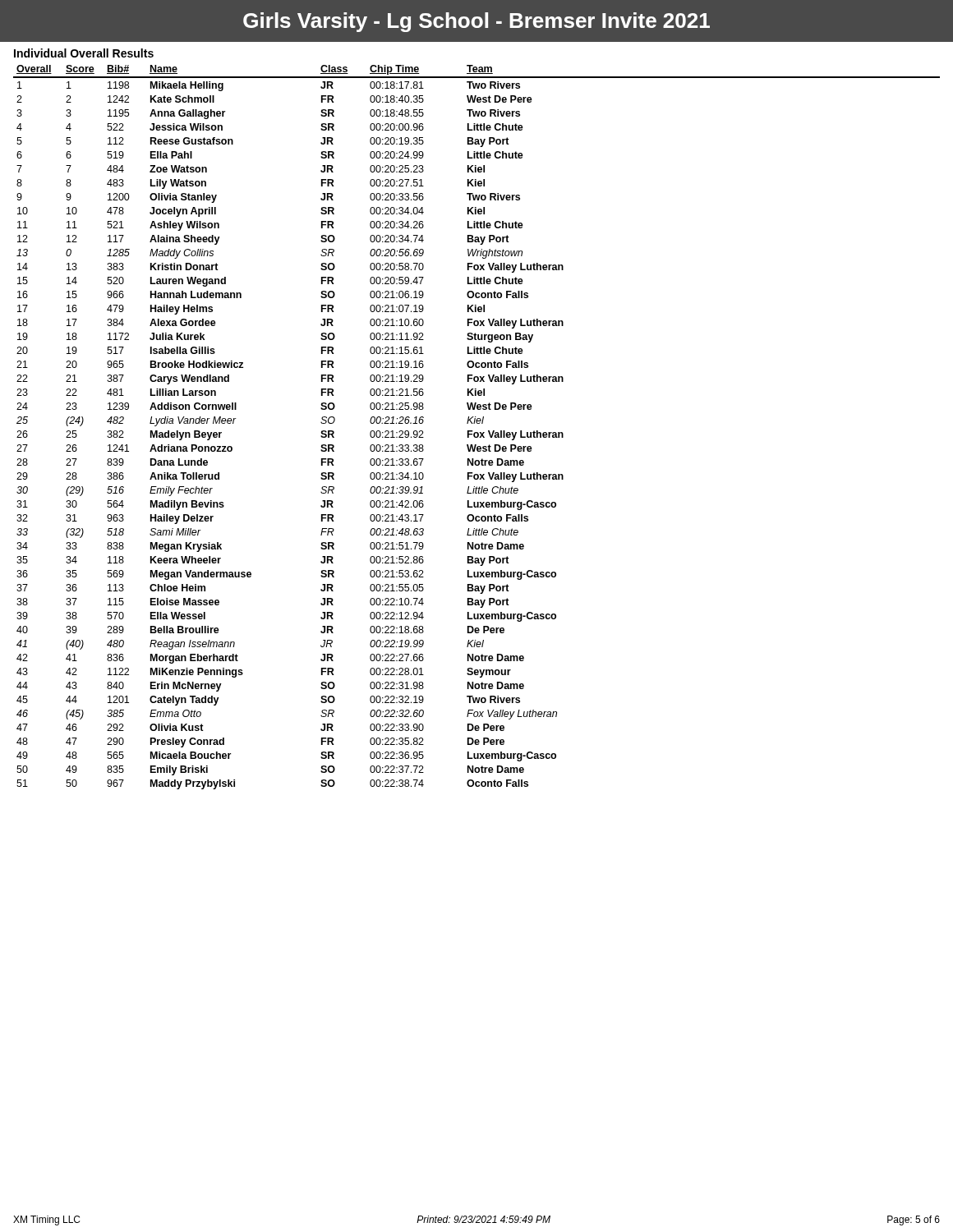Viewport: 953px width, 1232px height.
Task: Find a table
Action: click(x=476, y=426)
